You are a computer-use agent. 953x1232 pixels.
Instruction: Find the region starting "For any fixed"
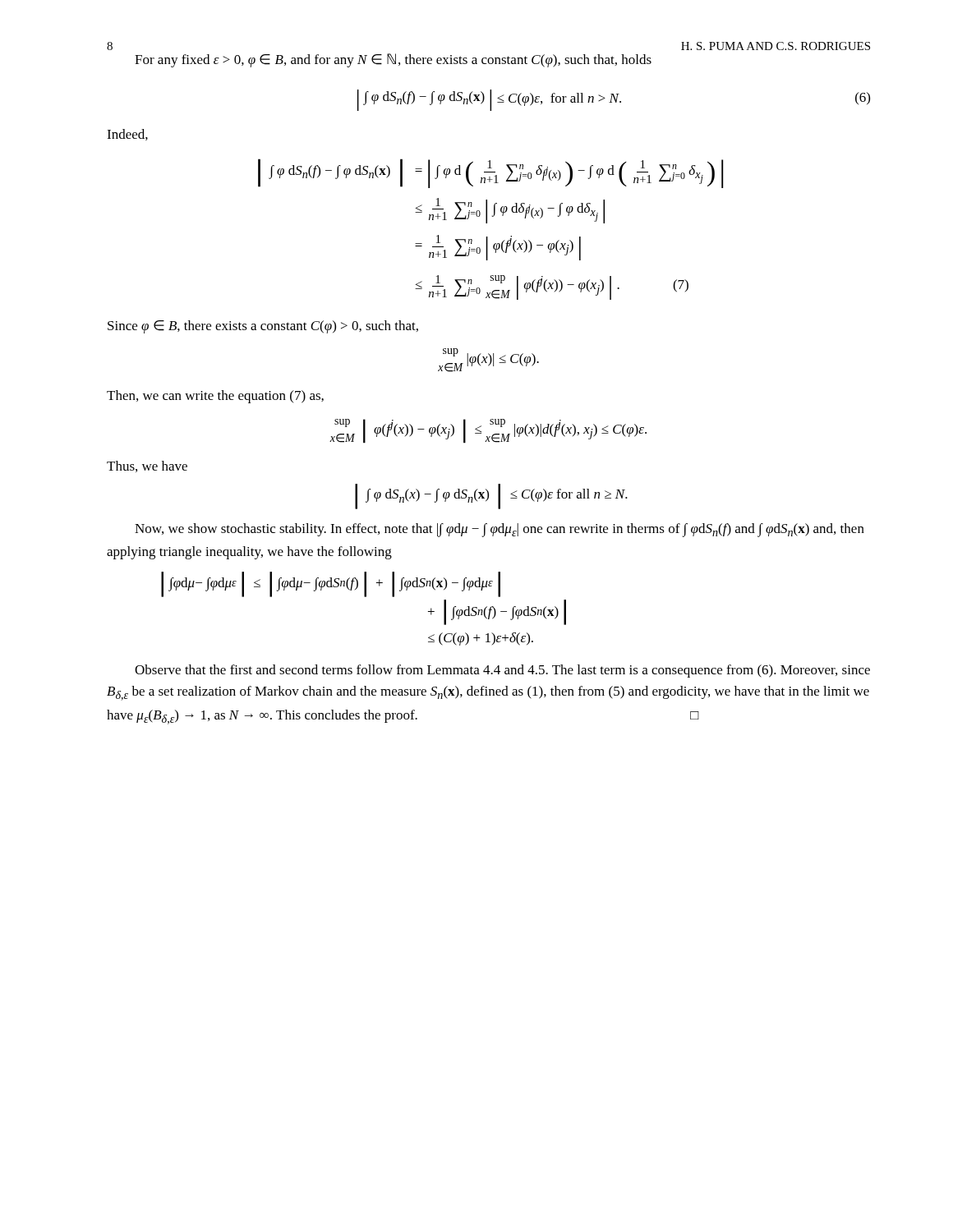tap(489, 60)
